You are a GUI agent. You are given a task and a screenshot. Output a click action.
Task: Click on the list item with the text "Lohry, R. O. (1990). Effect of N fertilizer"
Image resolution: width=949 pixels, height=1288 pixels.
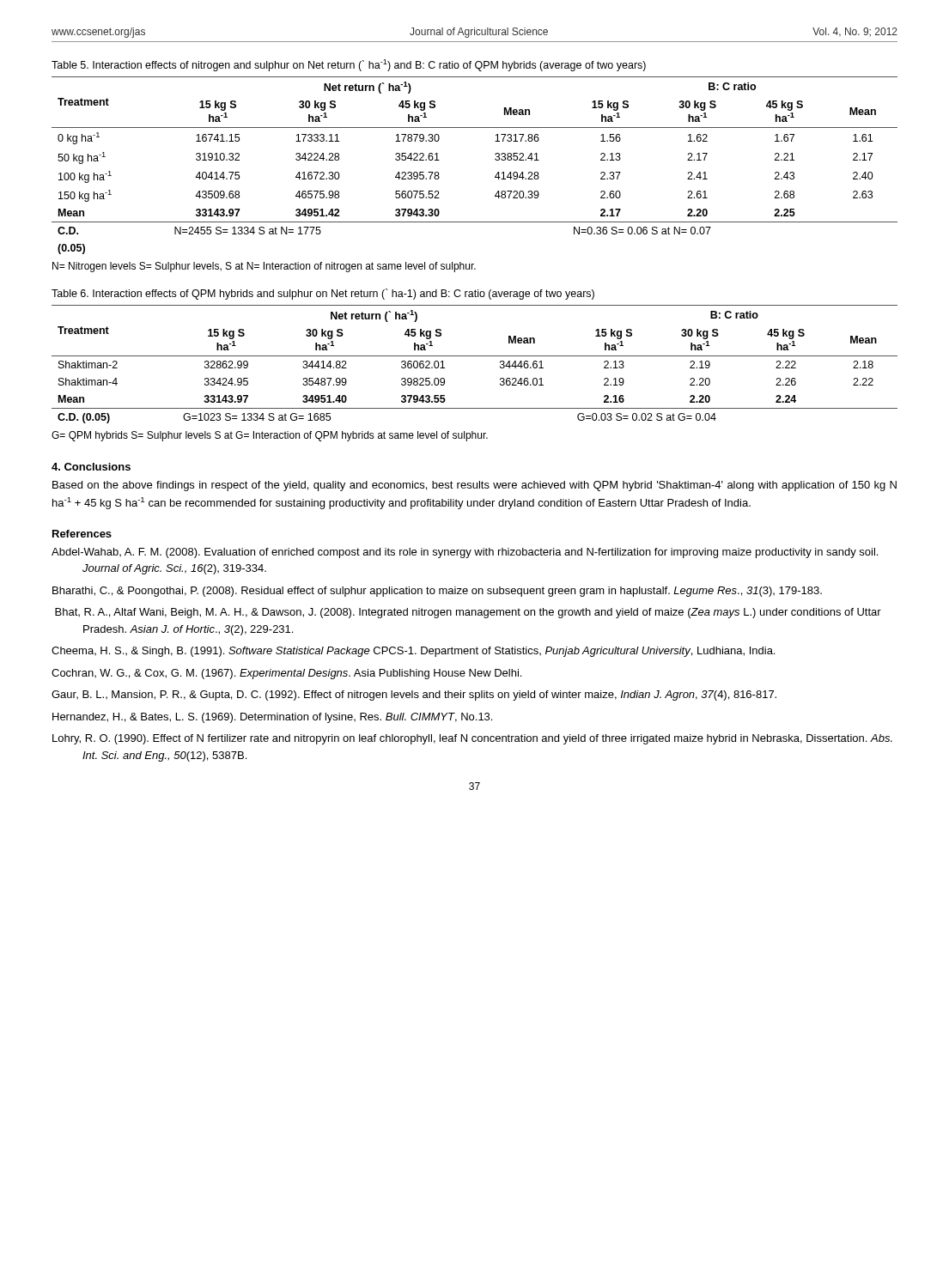point(472,747)
